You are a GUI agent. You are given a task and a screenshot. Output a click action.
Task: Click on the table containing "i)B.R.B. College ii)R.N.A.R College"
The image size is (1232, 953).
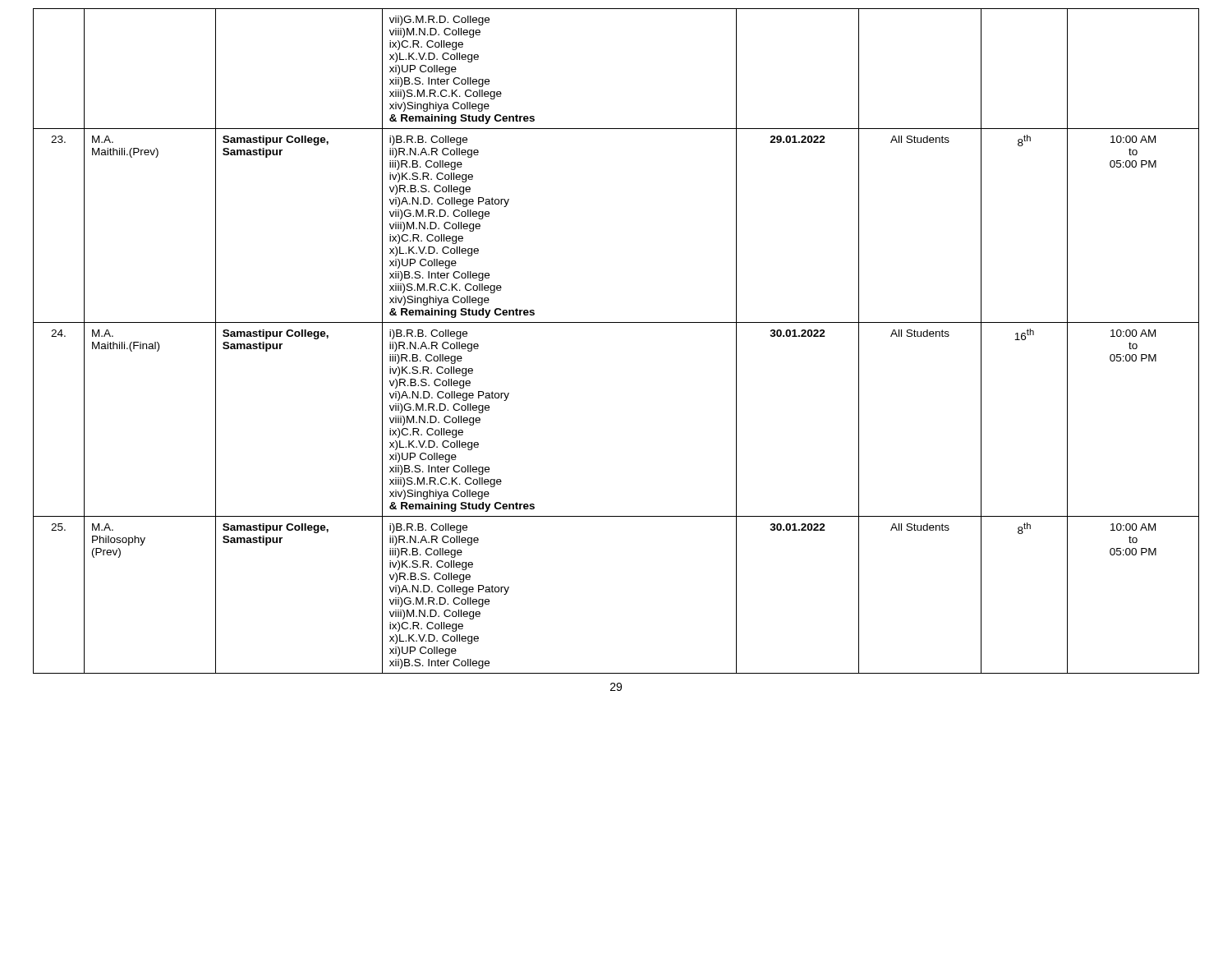616,341
